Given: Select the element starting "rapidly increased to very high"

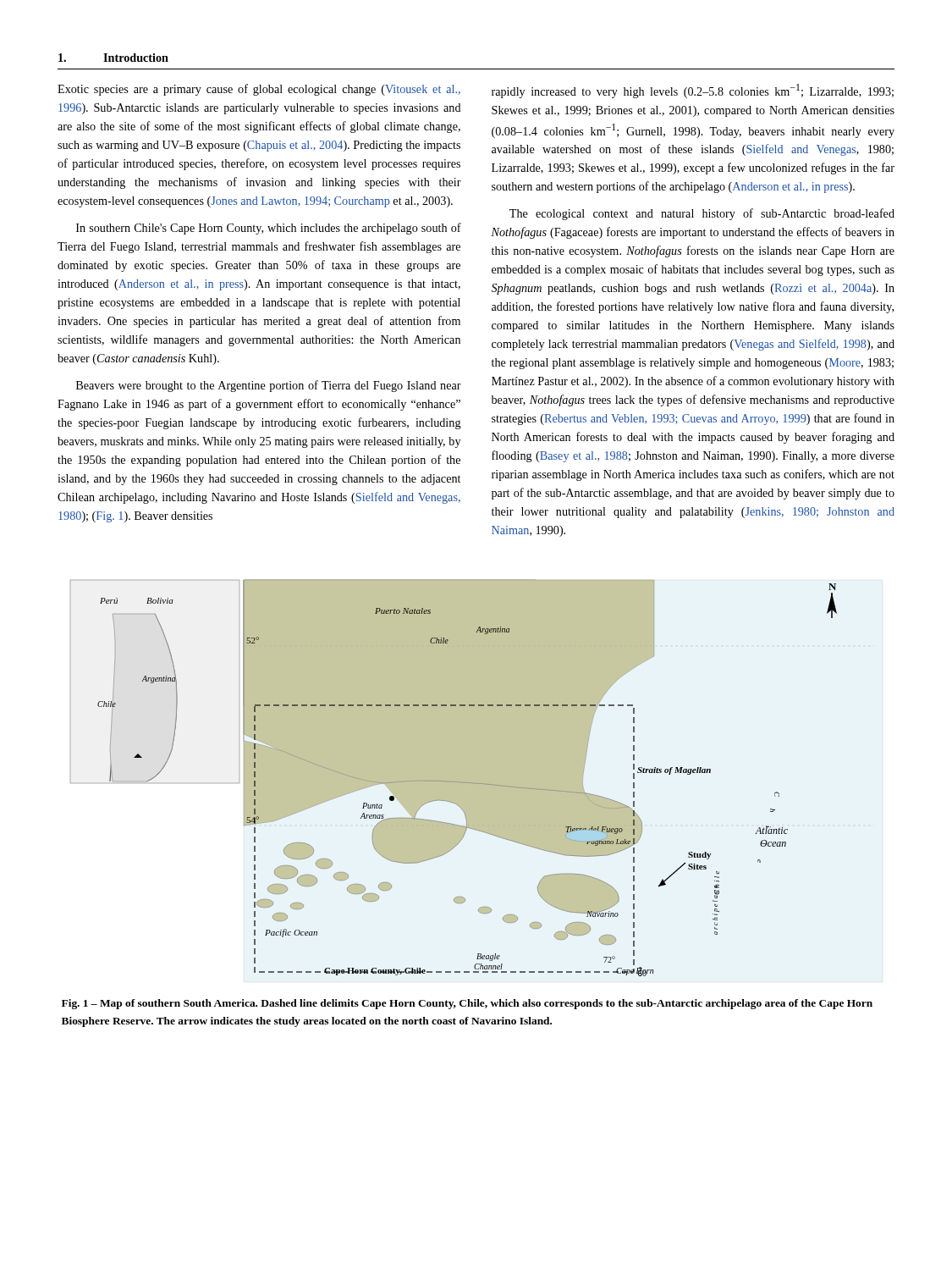Looking at the screenshot, I should 693,138.
